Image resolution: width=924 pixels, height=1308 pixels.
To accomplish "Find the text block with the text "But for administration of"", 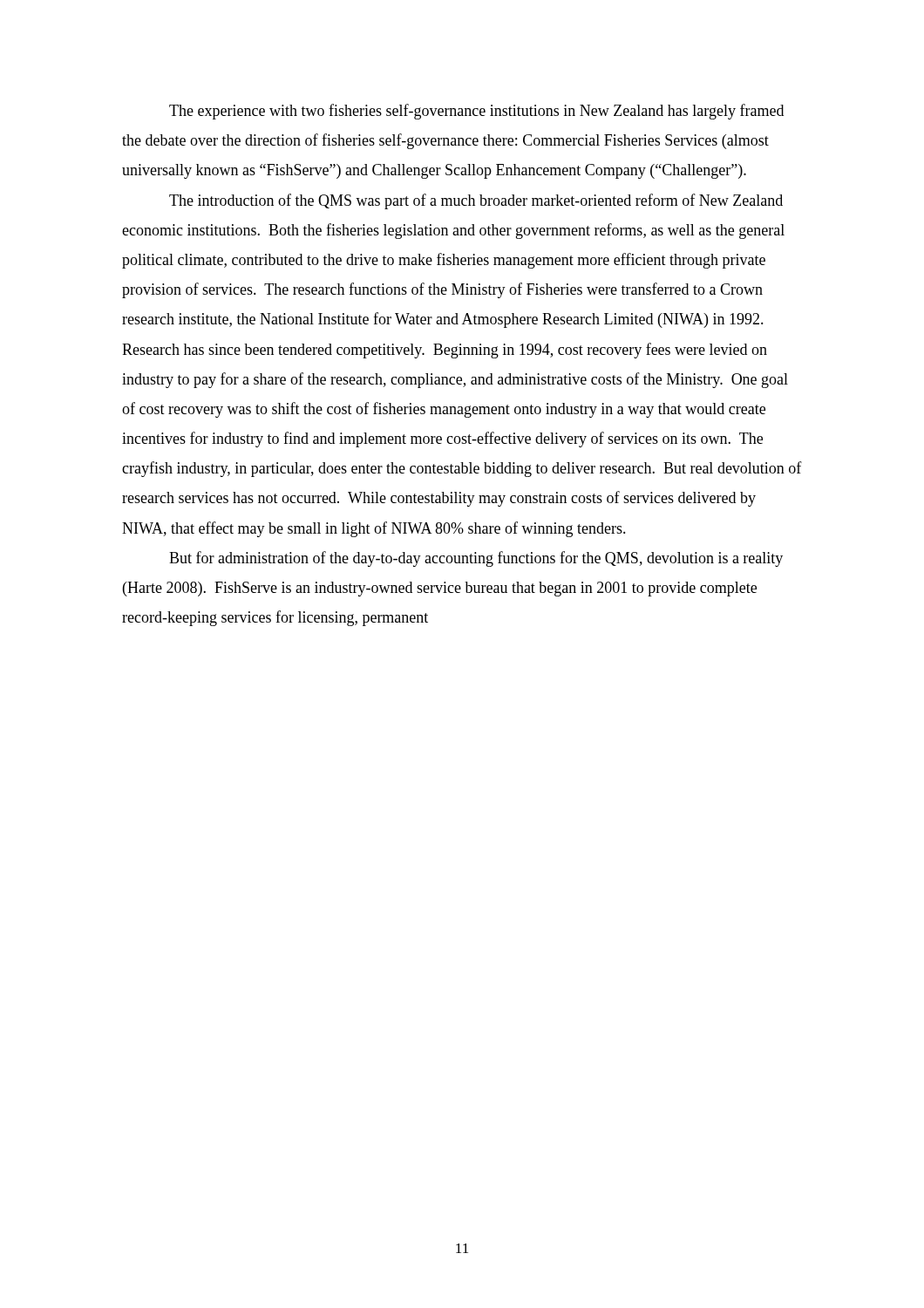I will (x=462, y=588).
